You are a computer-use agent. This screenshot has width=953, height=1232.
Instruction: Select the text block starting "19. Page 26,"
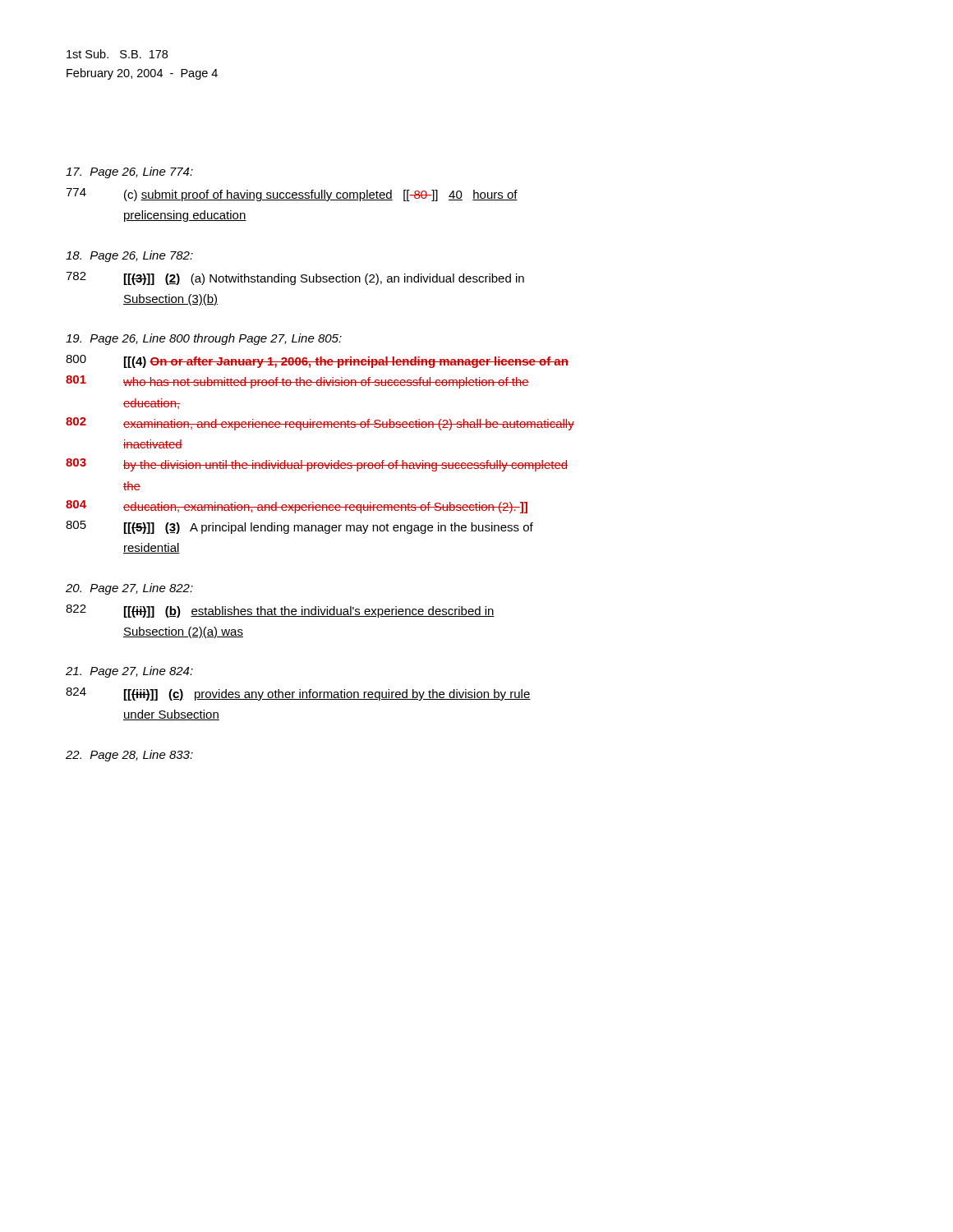click(204, 338)
